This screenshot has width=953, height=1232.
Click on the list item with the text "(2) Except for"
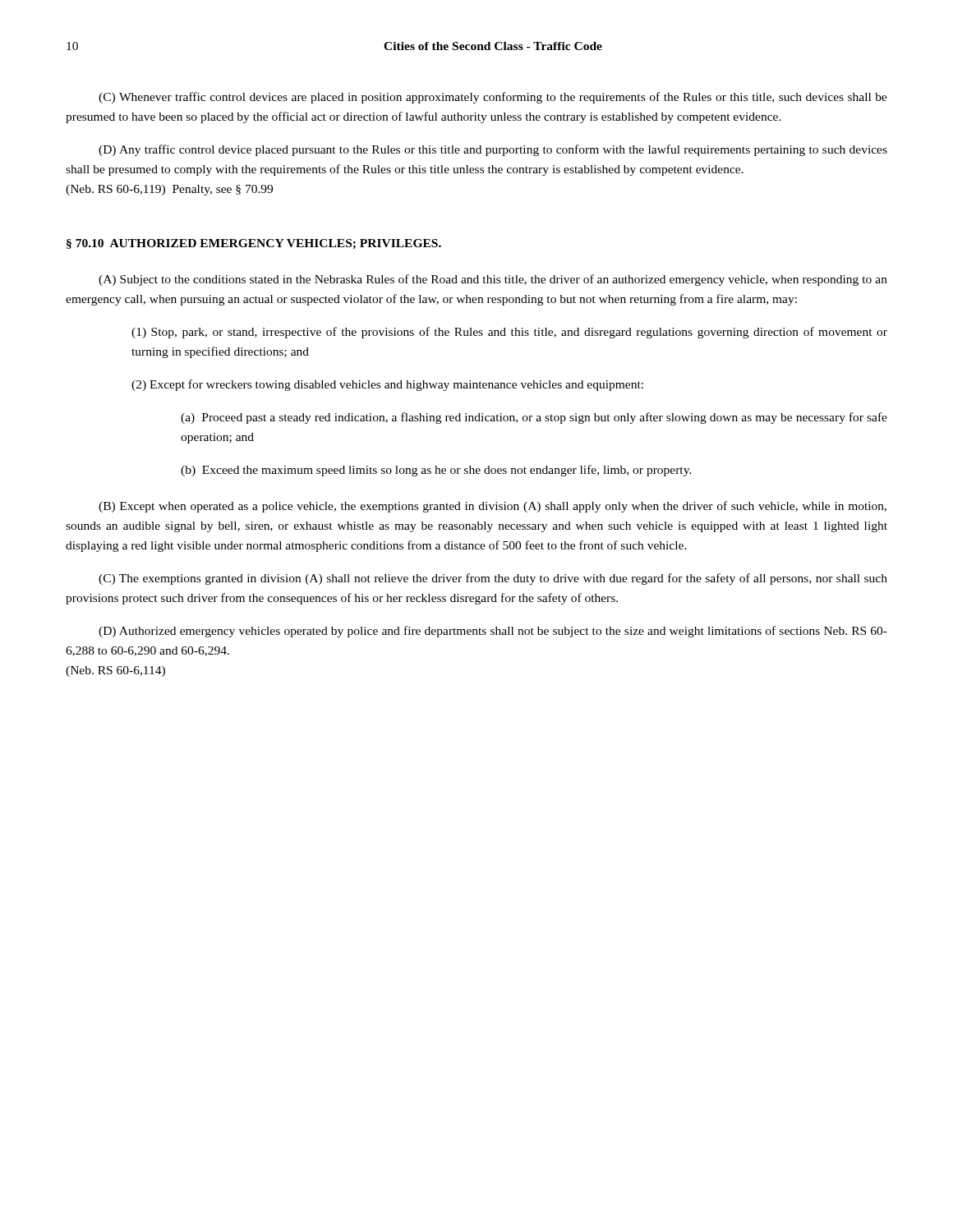pos(388,384)
